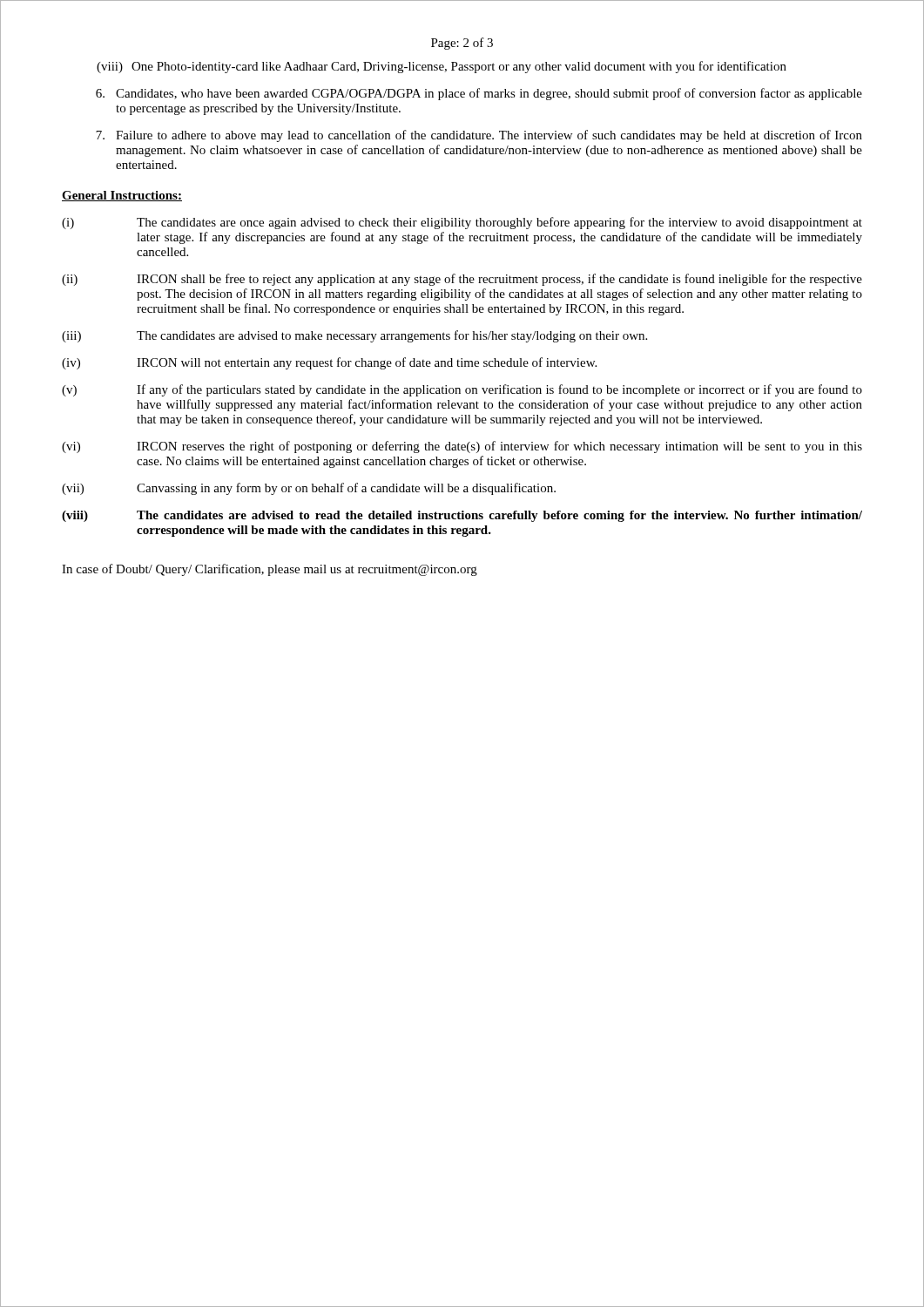Locate the block starting "(iii) The candidates are advised to make"
Image resolution: width=924 pixels, height=1307 pixels.
[x=462, y=336]
